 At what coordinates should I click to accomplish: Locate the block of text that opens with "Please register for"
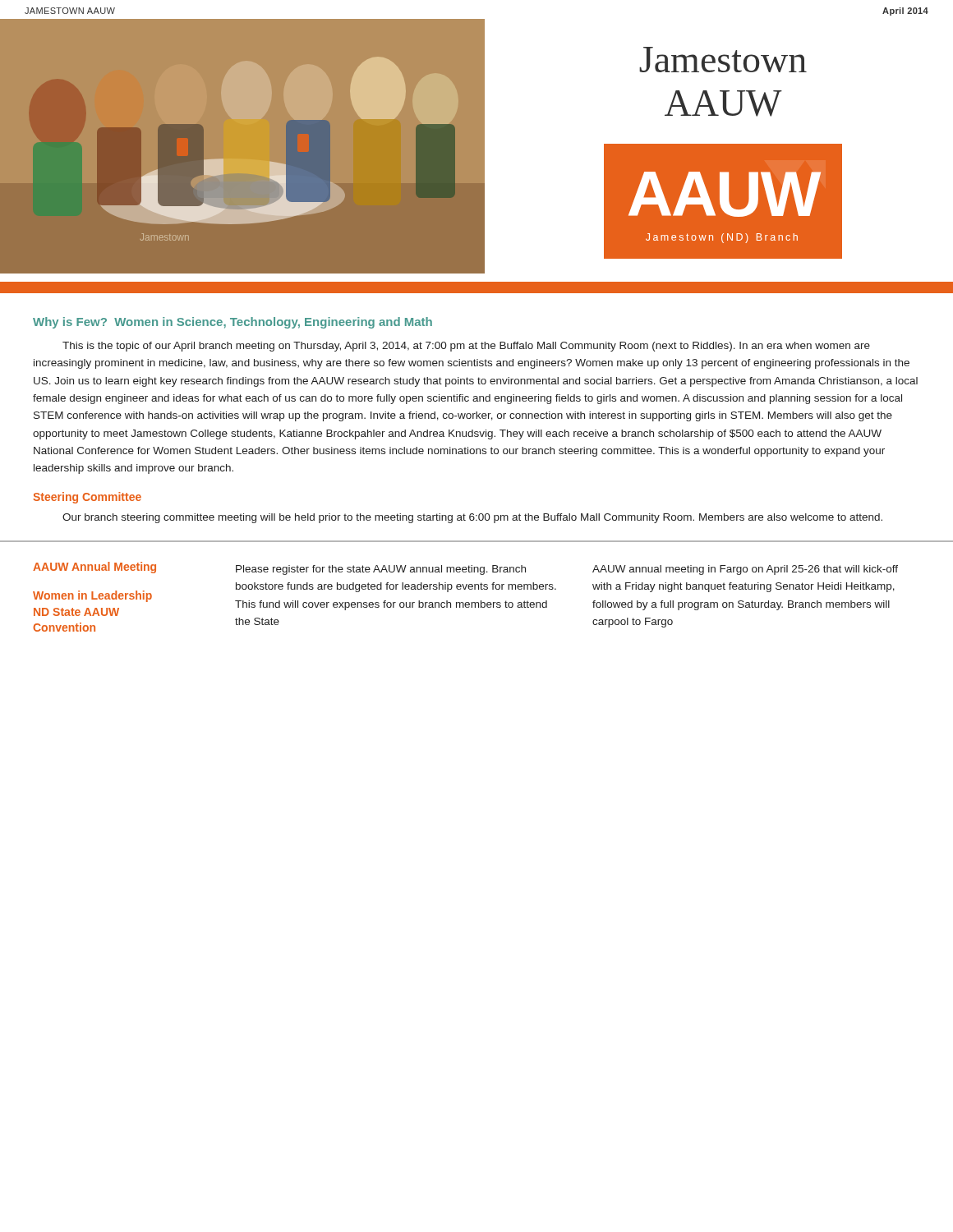(x=396, y=595)
